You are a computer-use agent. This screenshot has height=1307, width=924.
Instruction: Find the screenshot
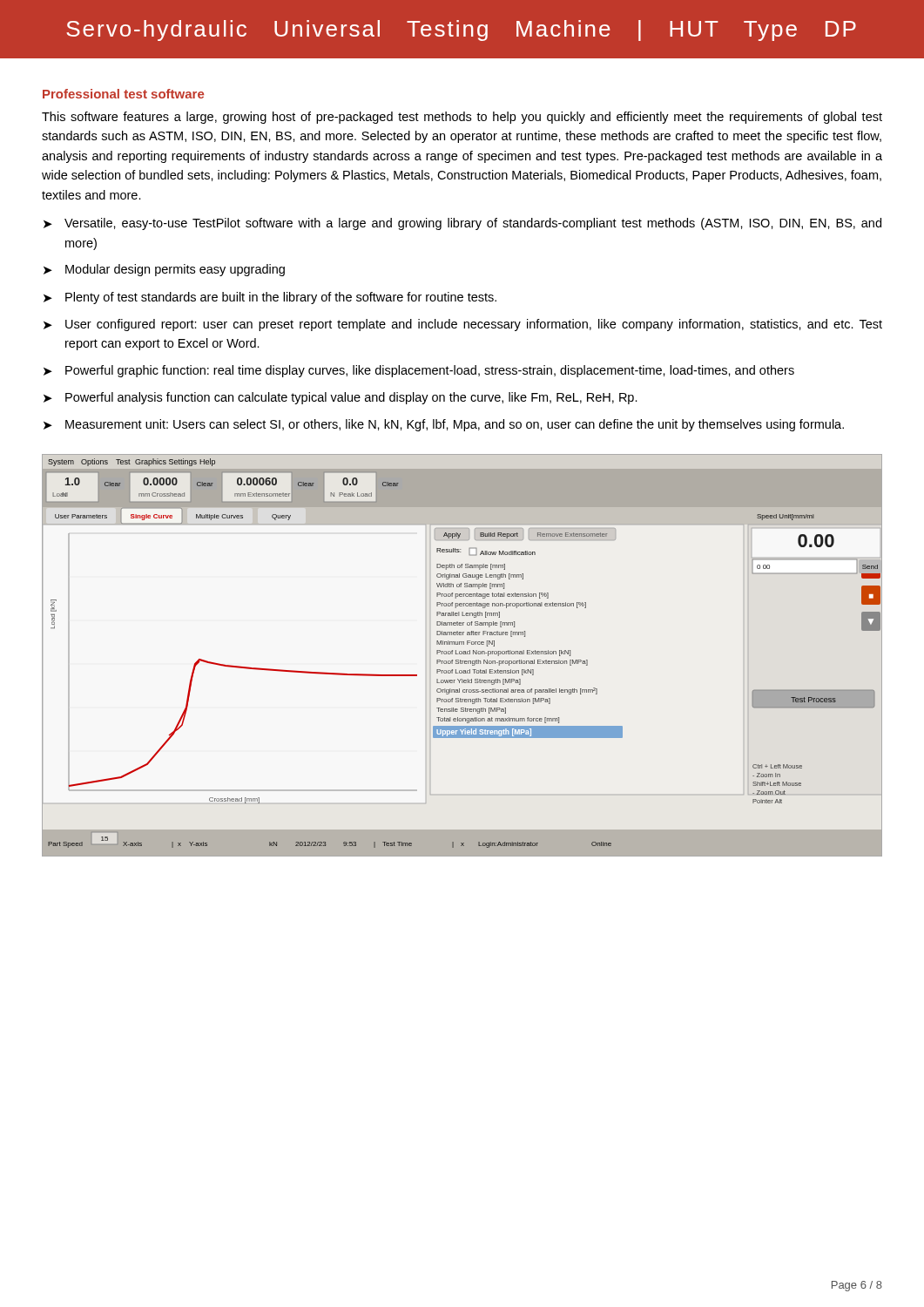point(462,656)
